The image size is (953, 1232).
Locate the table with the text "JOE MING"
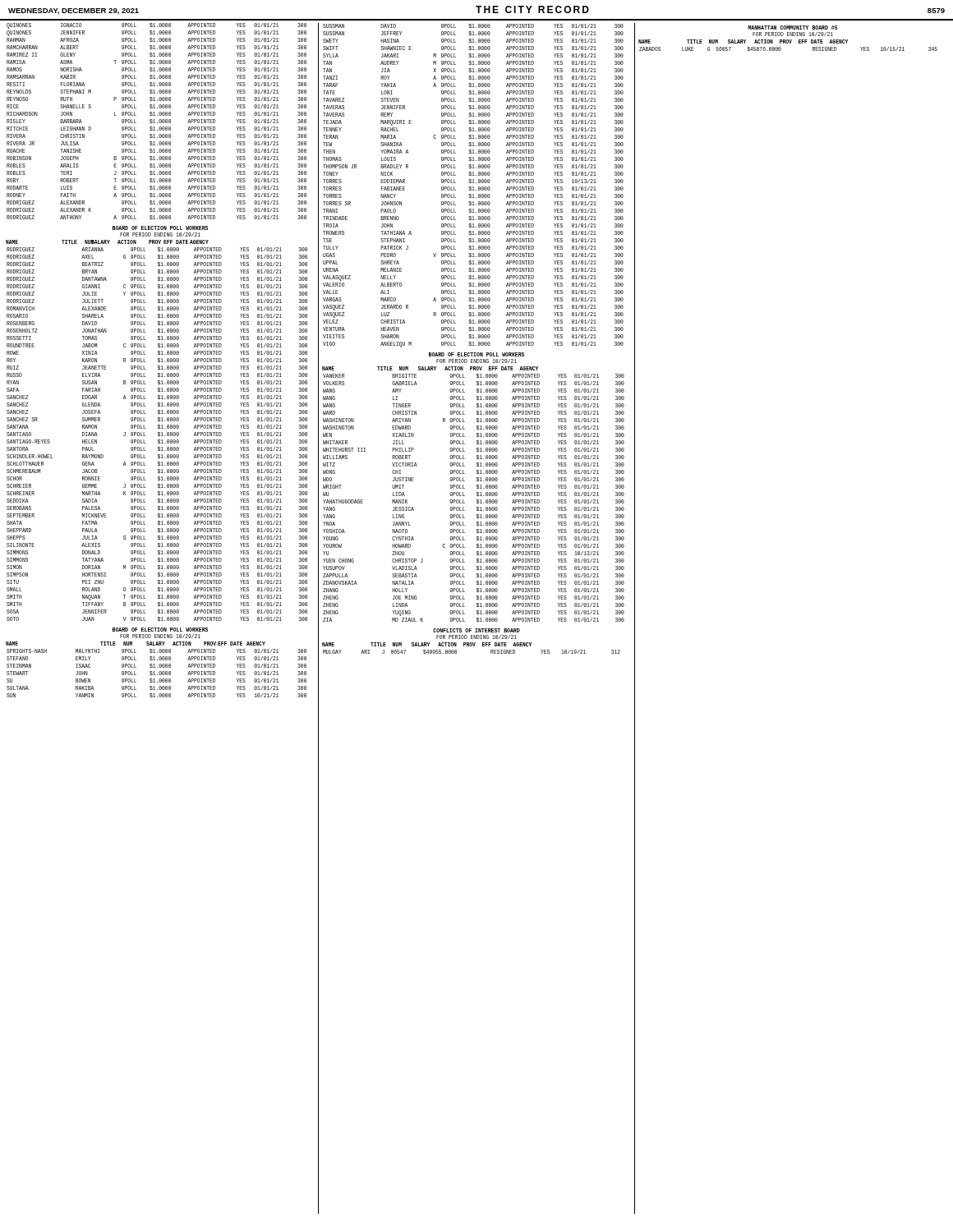476,499
